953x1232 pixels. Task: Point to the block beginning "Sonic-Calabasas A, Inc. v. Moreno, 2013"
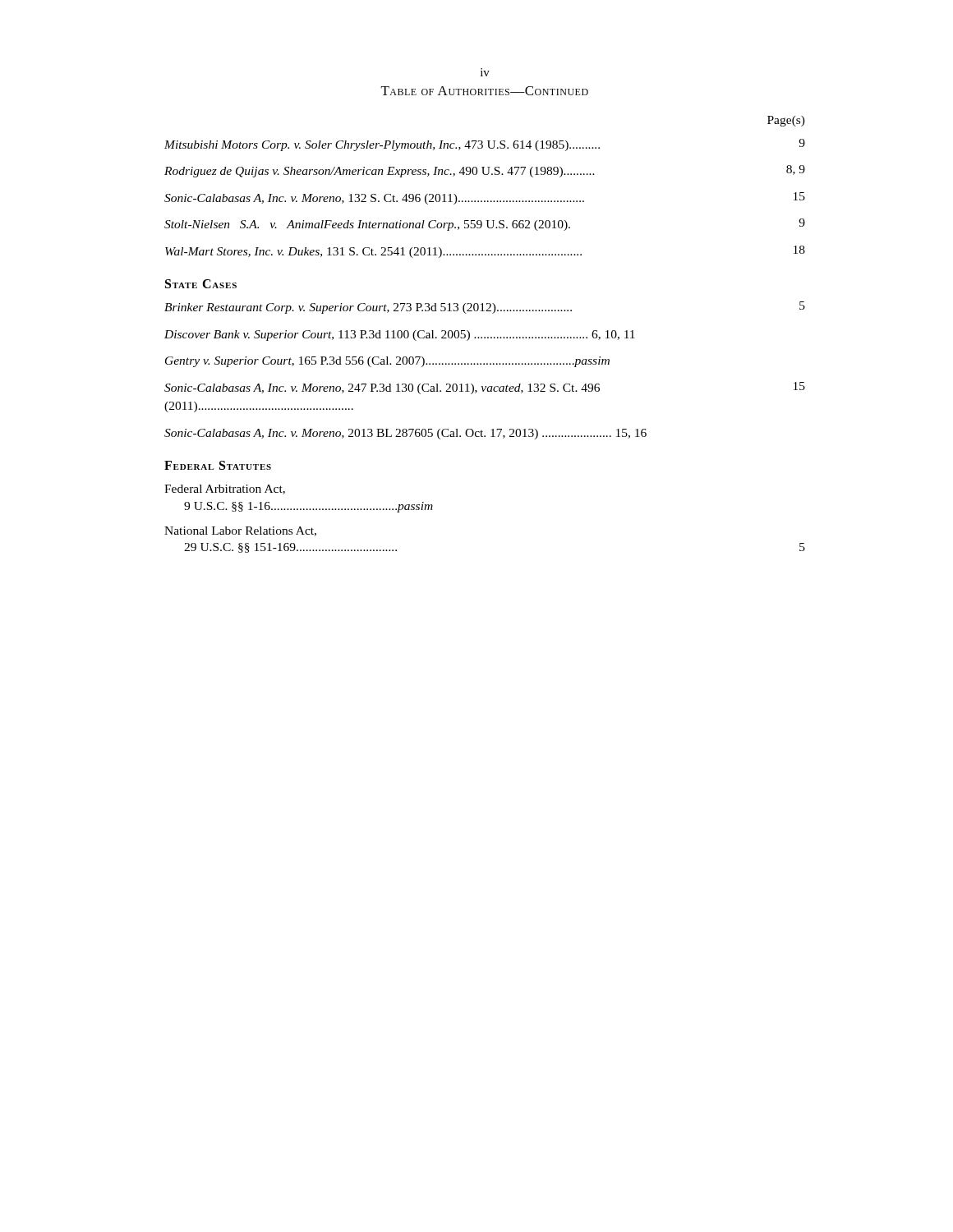468,433
